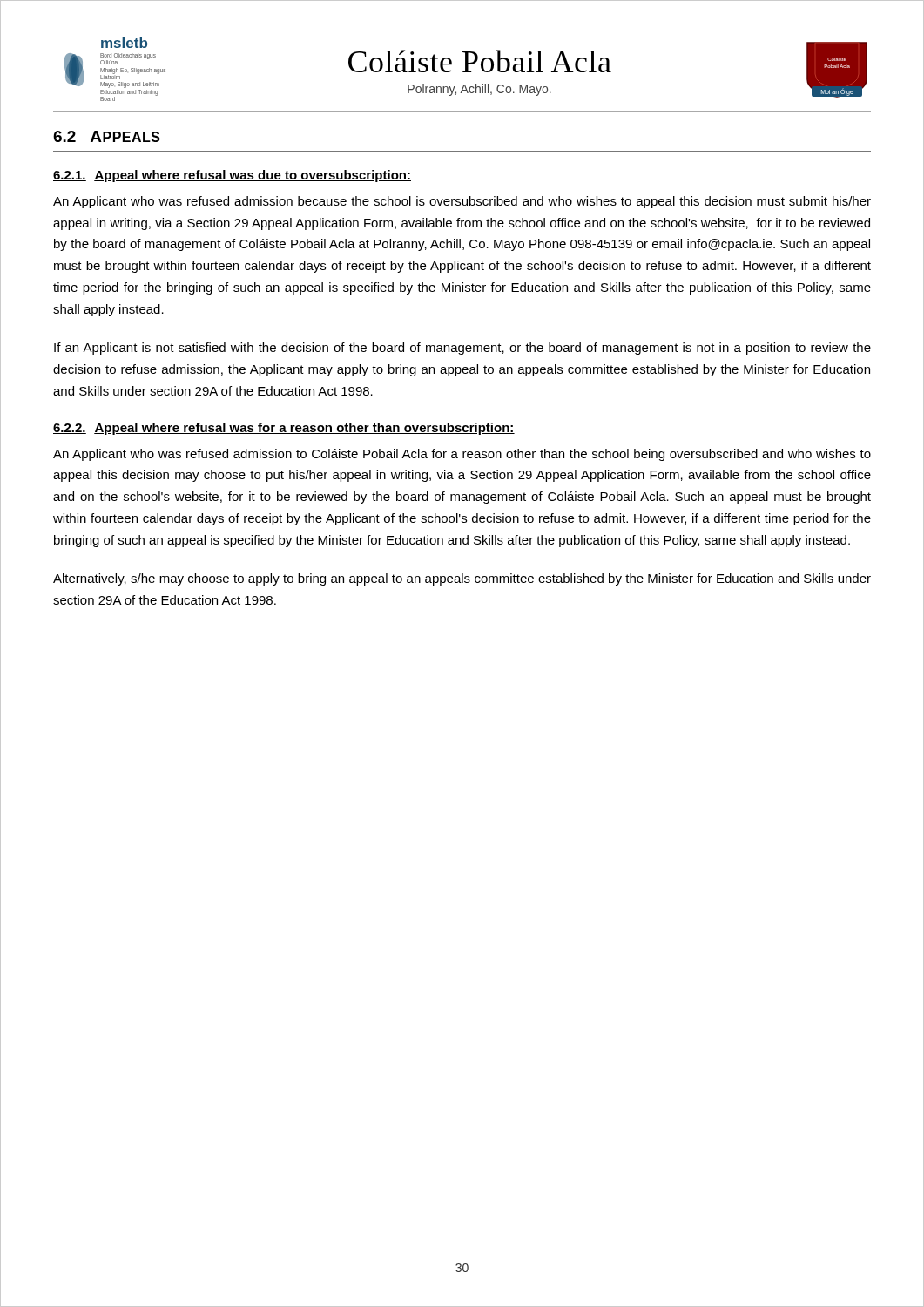Find the section header containing "6.2.1. Appeal where refusal was due"

[232, 174]
